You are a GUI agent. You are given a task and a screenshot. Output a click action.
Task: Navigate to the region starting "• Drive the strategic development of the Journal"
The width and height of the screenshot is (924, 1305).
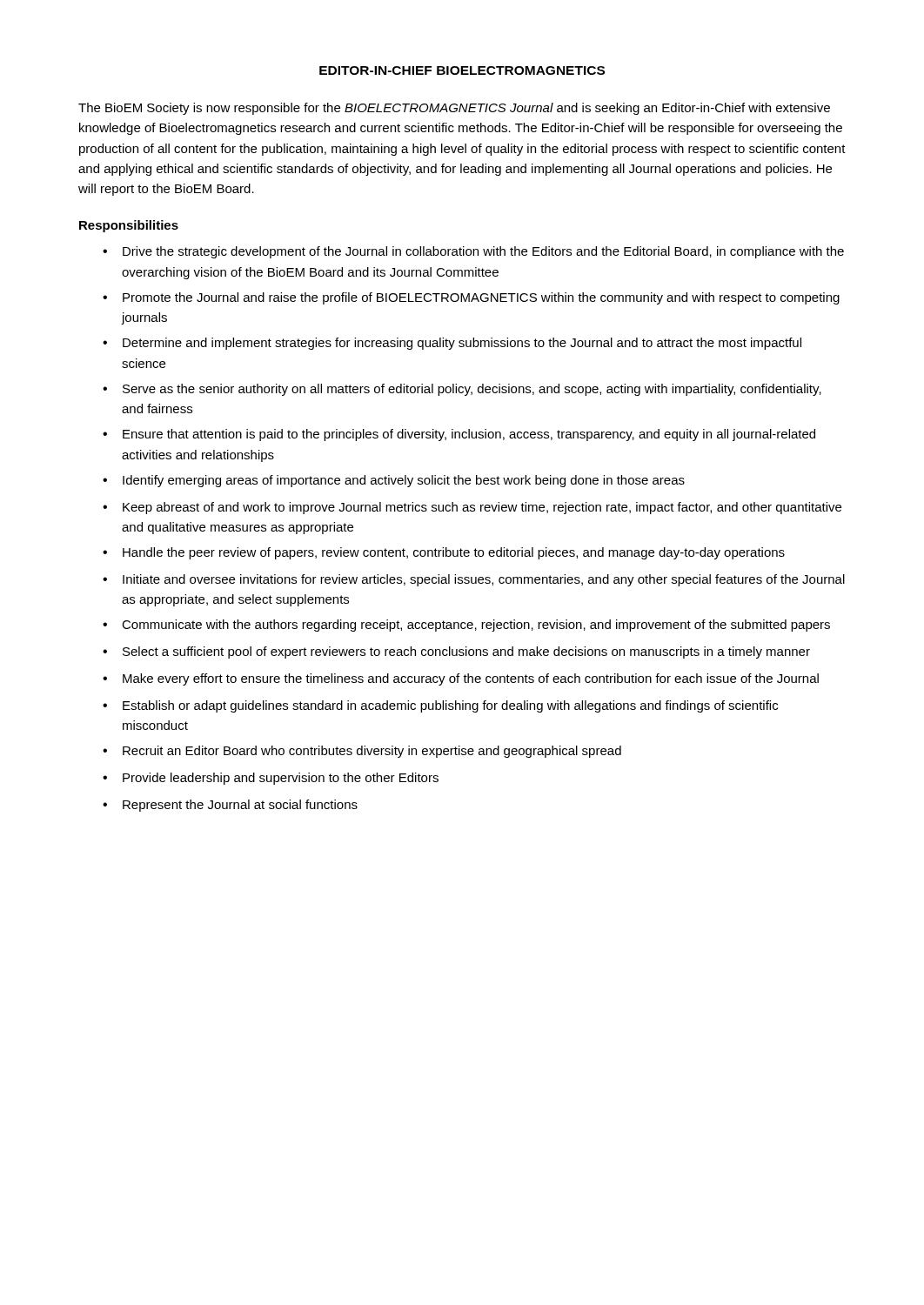(474, 261)
